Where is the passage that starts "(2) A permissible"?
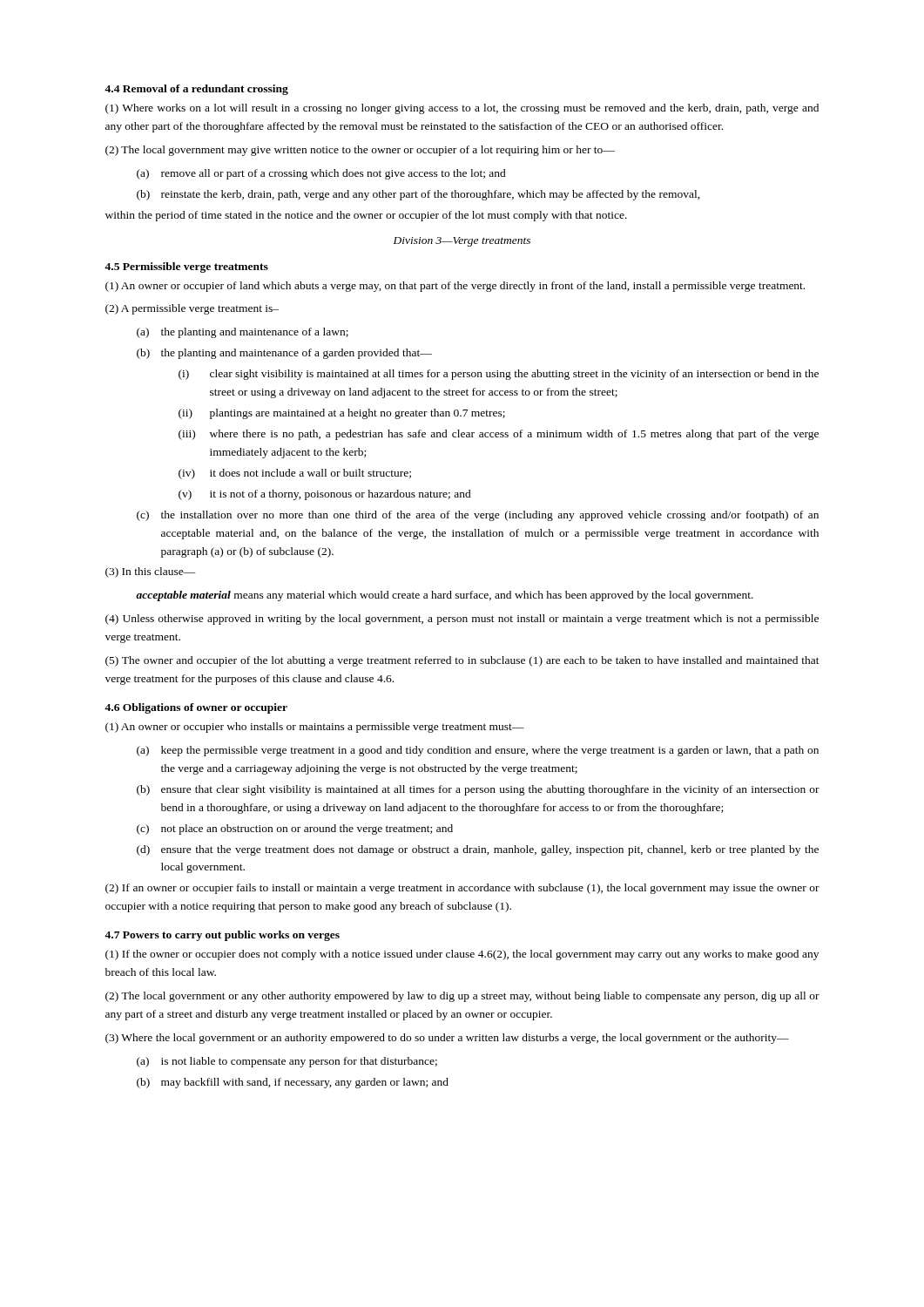This screenshot has height=1307, width=924. point(192,308)
